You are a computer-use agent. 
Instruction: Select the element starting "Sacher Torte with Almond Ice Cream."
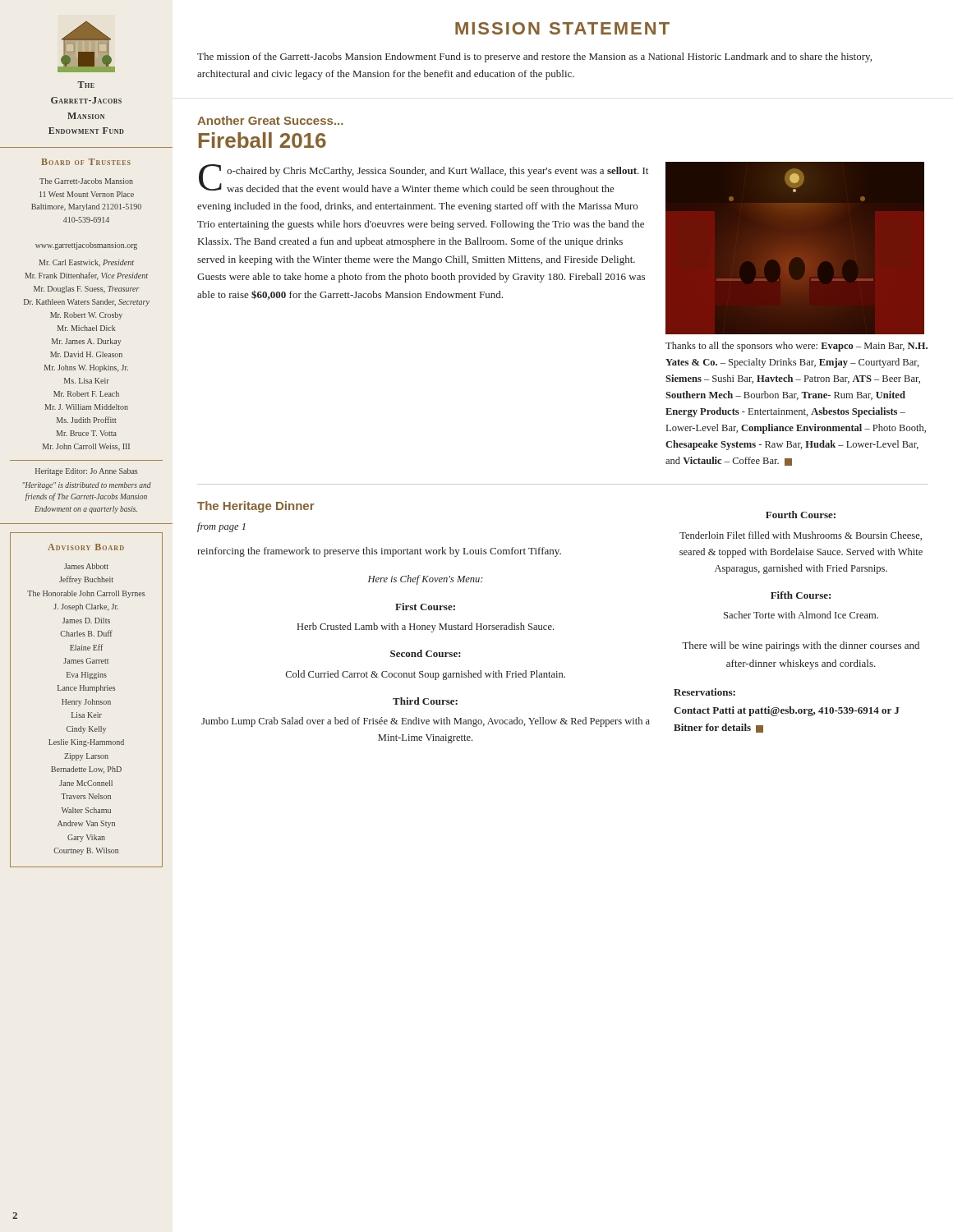pyautogui.click(x=801, y=615)
